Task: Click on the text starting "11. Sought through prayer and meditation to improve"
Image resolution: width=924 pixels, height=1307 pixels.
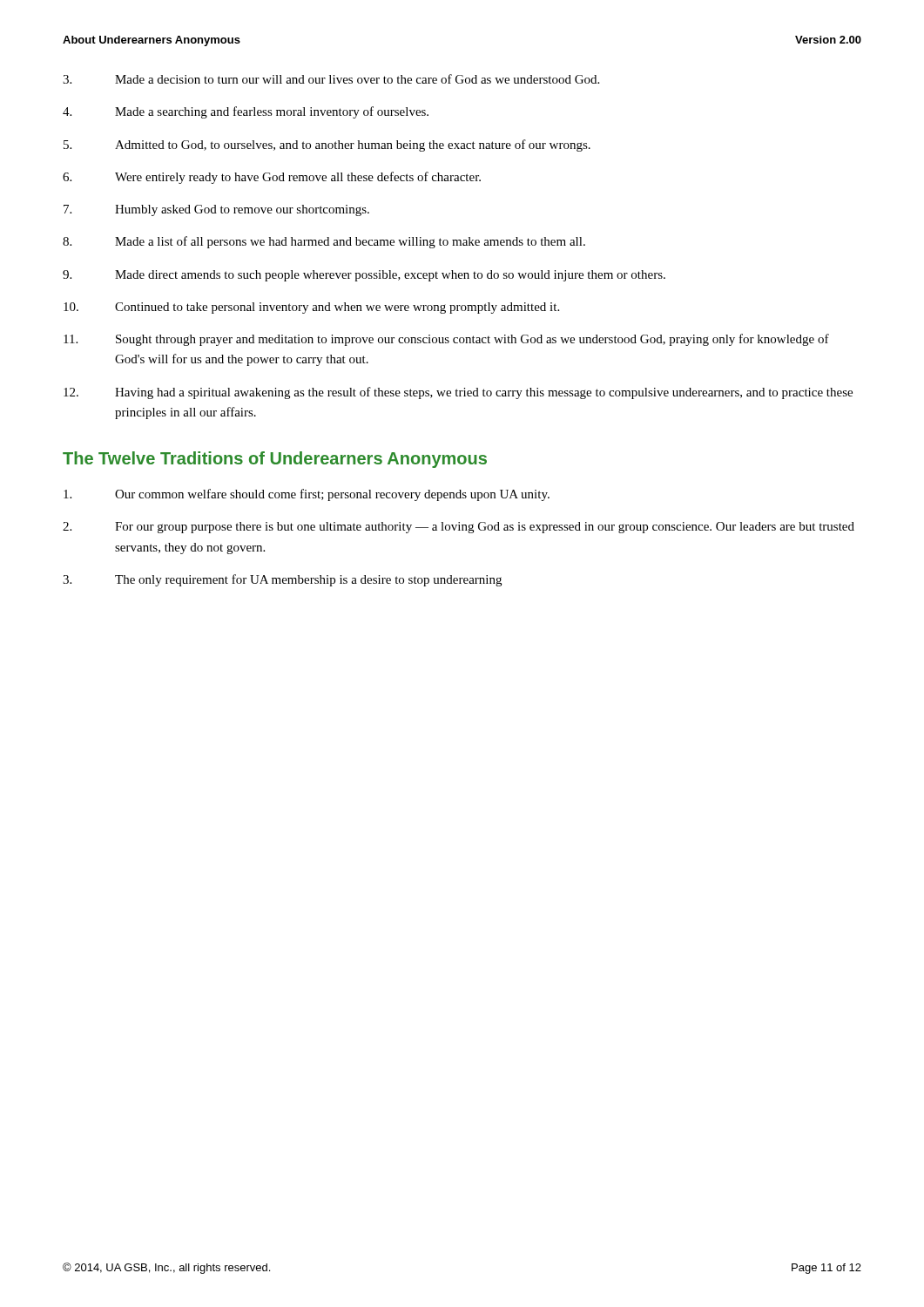Action: [x=462, y=350]
